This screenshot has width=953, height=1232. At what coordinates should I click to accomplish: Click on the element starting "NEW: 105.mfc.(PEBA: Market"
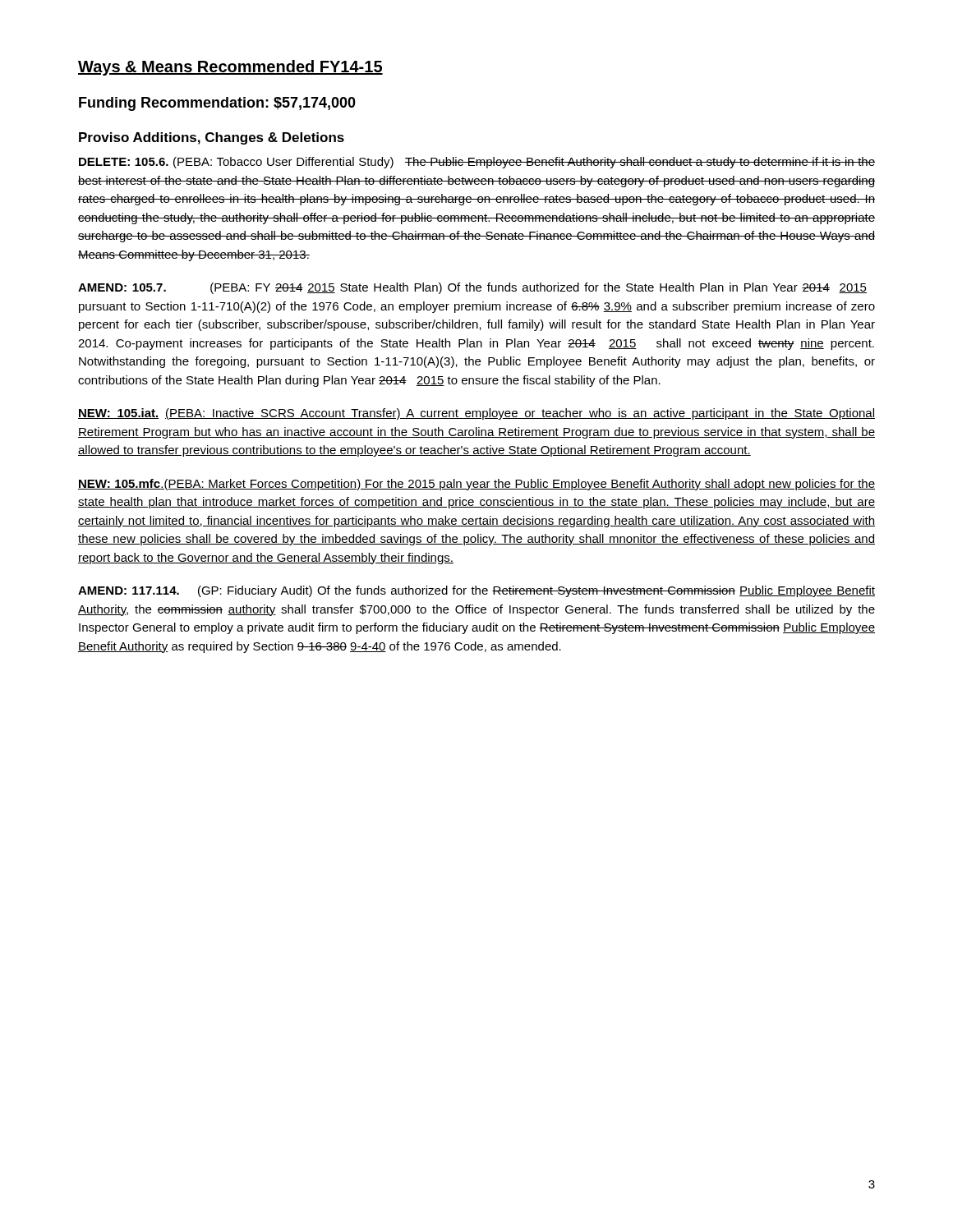(476, 520)
